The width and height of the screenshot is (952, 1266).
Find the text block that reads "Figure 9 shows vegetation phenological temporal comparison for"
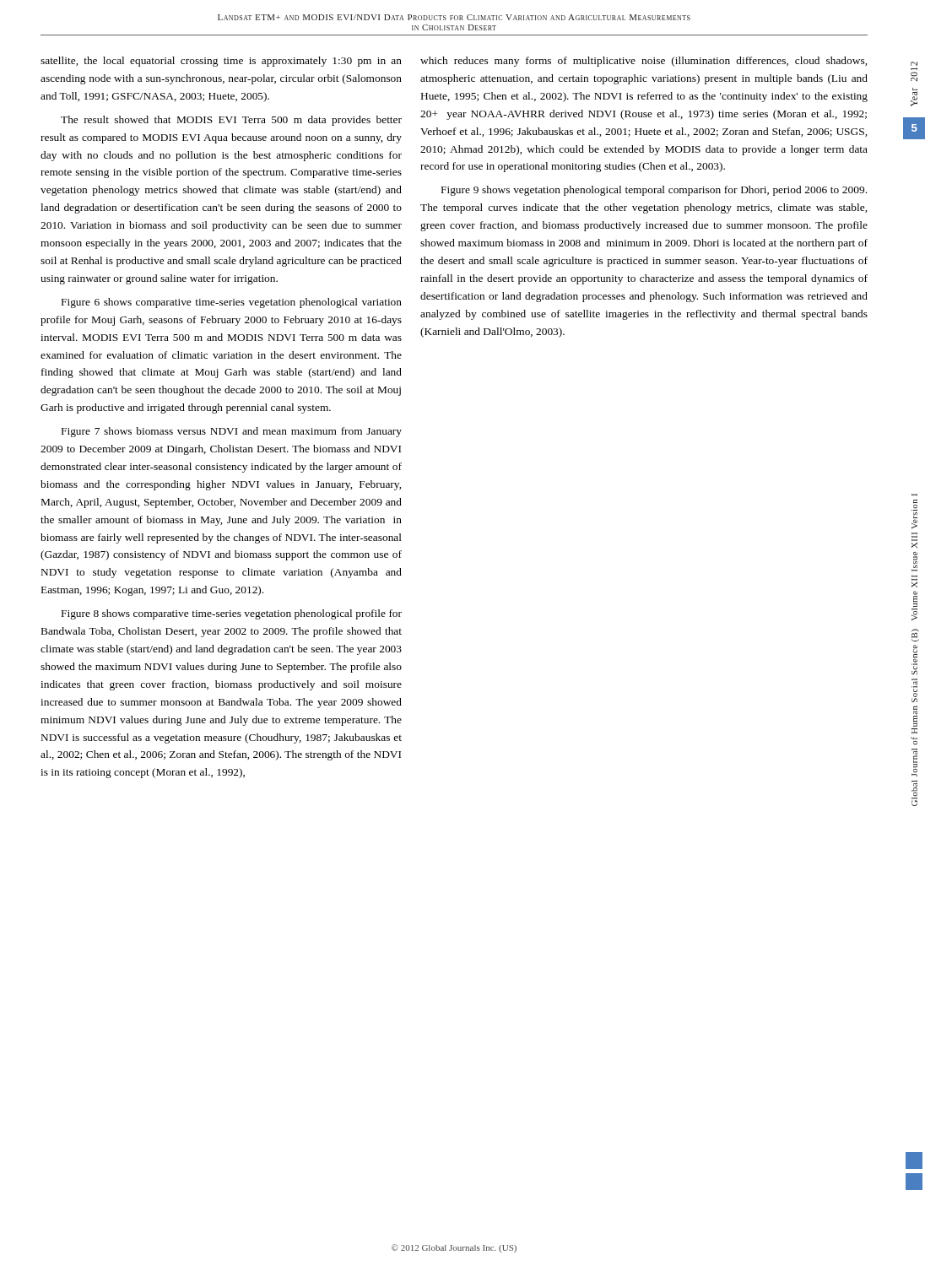[x=644, y=260]
